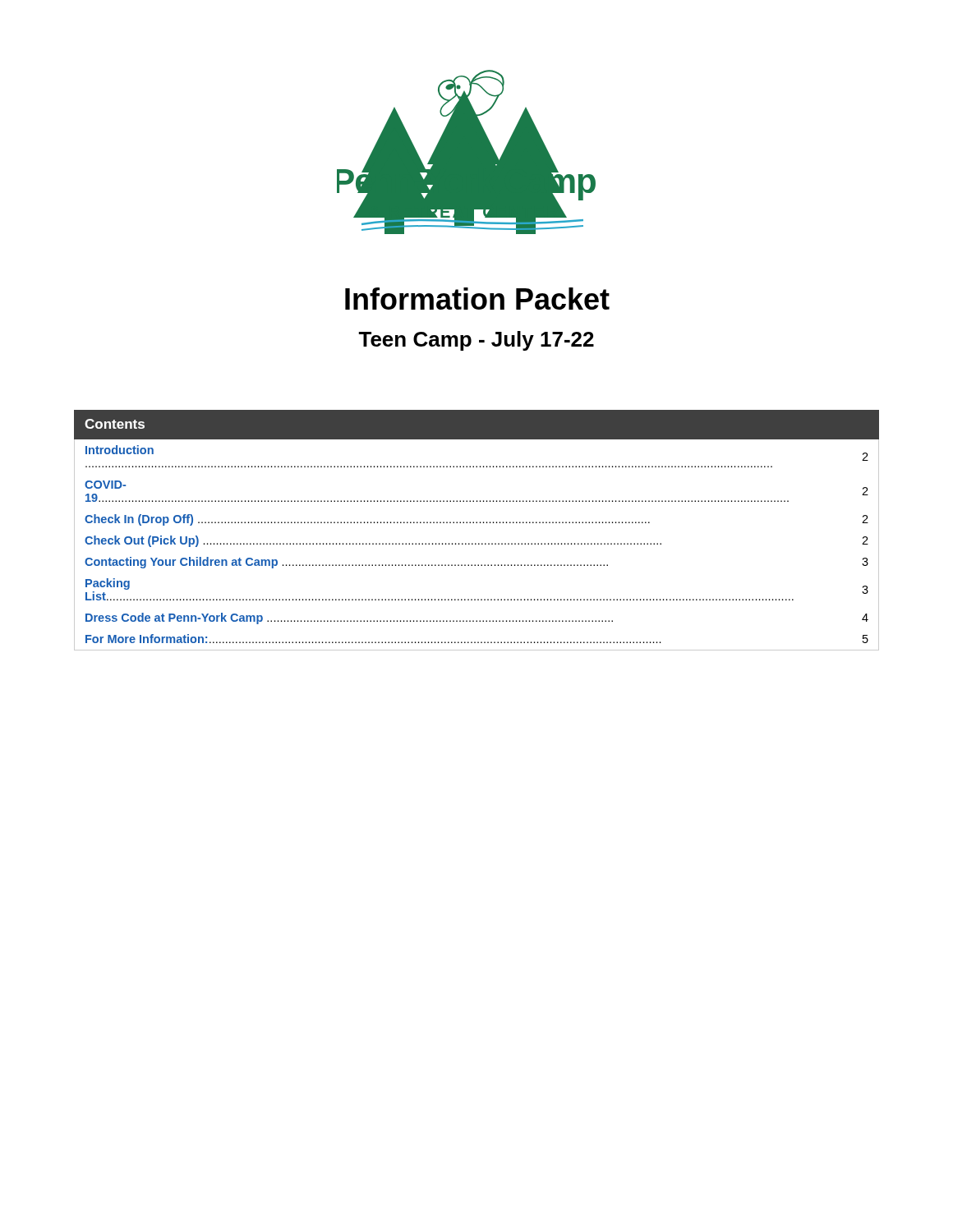Viewport: 953px width, 1232px height.
Task: Locate the logo
Action: tap(476, 129)
